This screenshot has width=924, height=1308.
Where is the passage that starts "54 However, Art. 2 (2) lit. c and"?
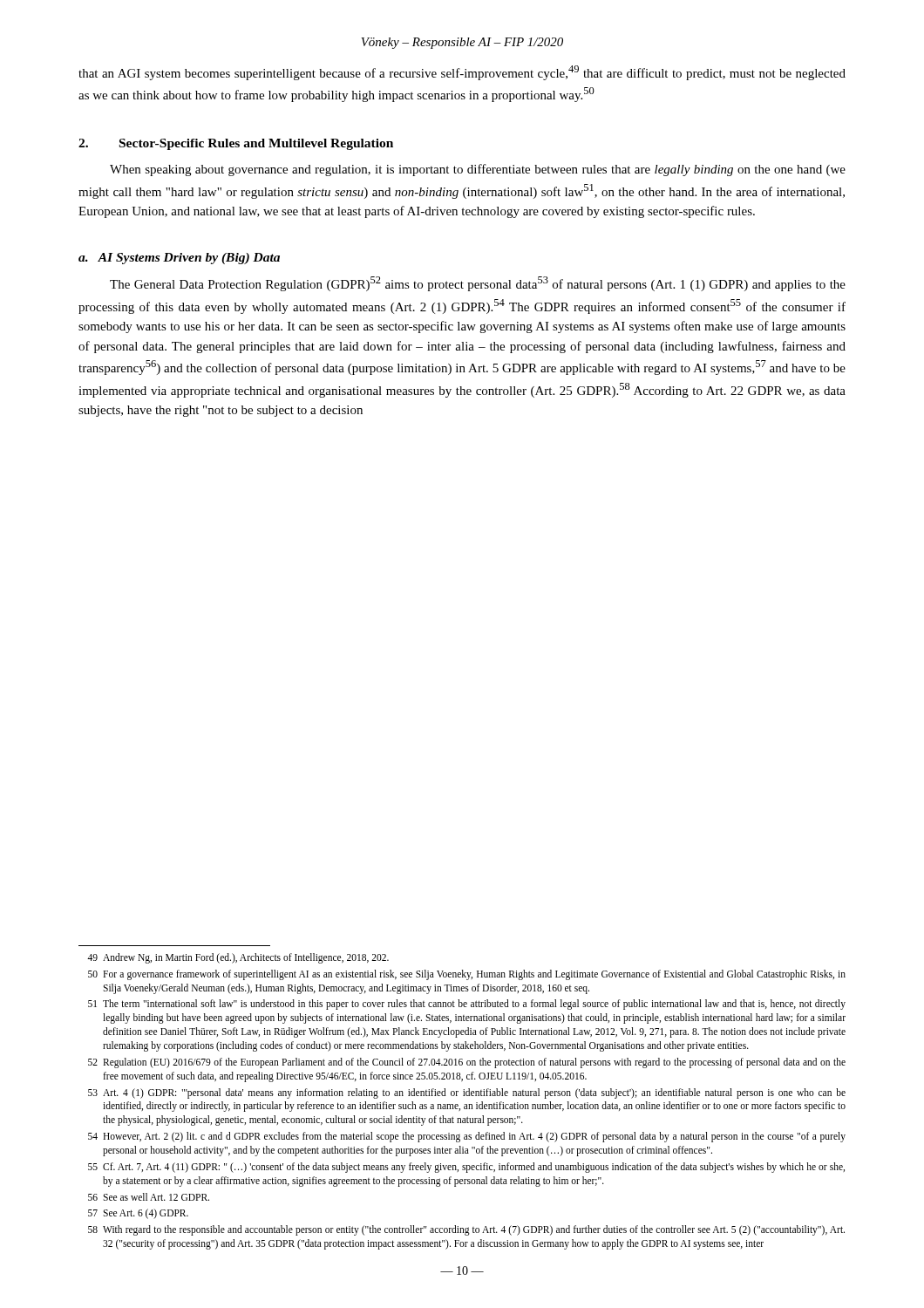click(x=462, y=1144)
